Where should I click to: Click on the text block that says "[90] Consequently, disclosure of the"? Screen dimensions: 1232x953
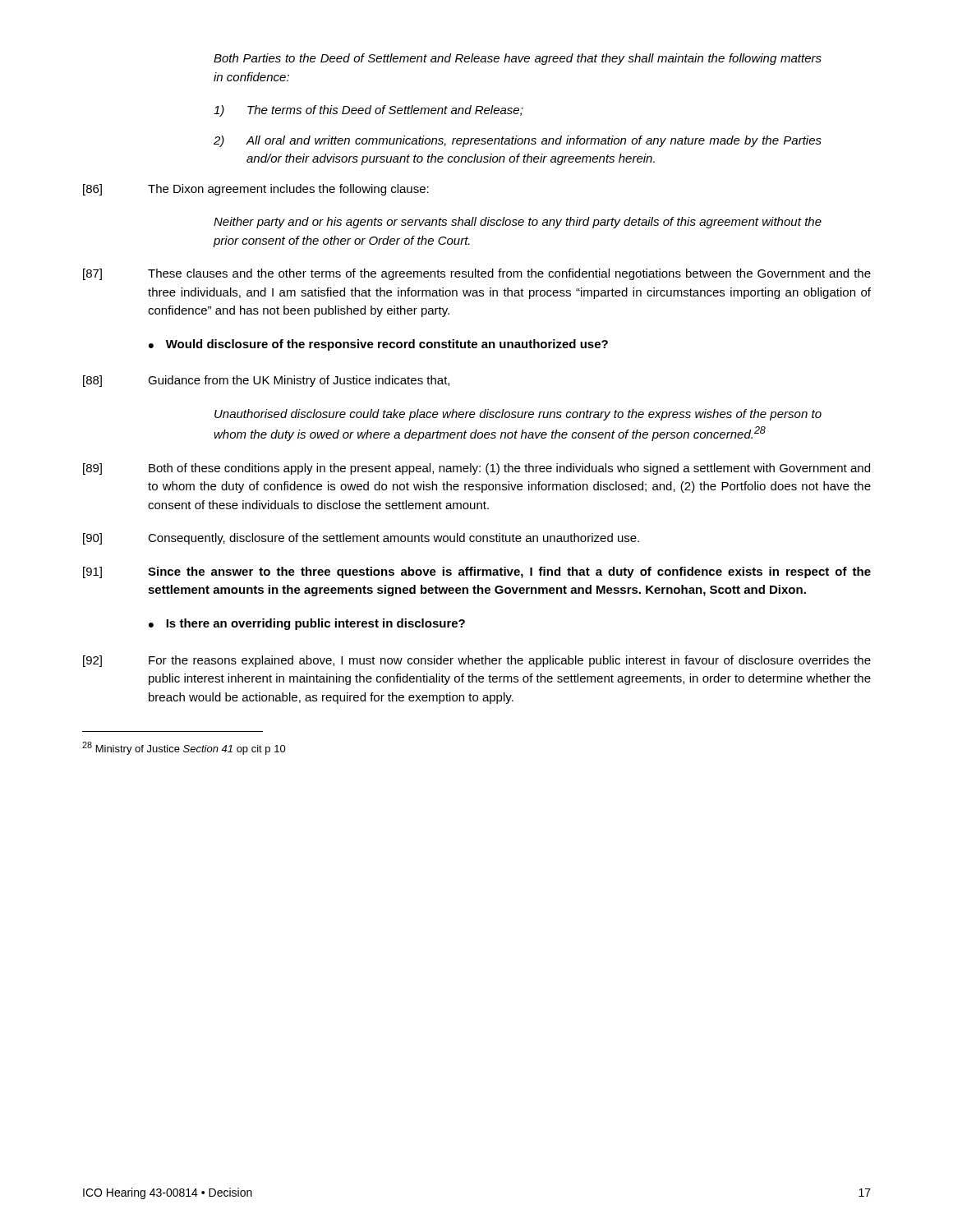coord(476,538)
